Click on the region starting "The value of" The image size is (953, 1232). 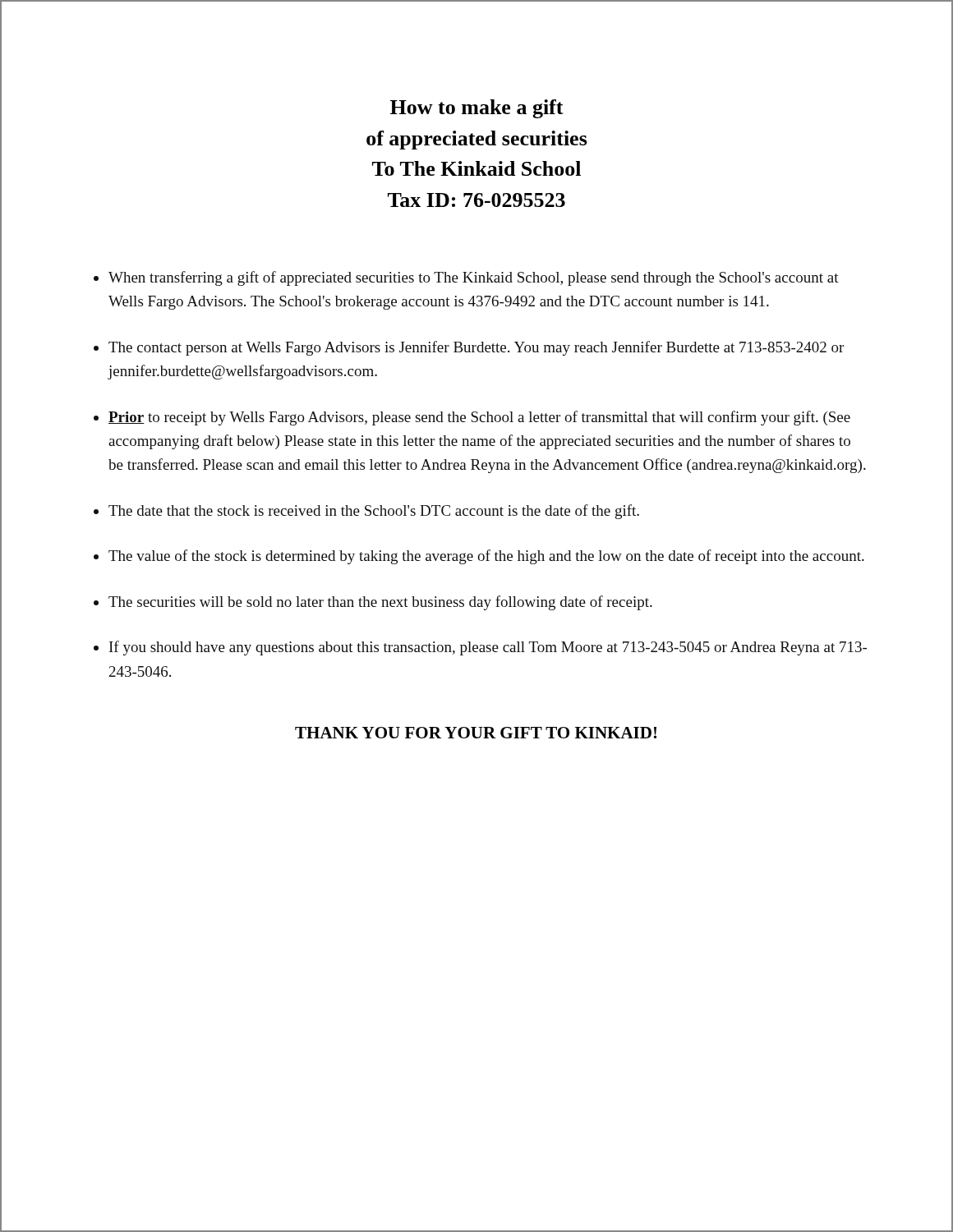487,556
